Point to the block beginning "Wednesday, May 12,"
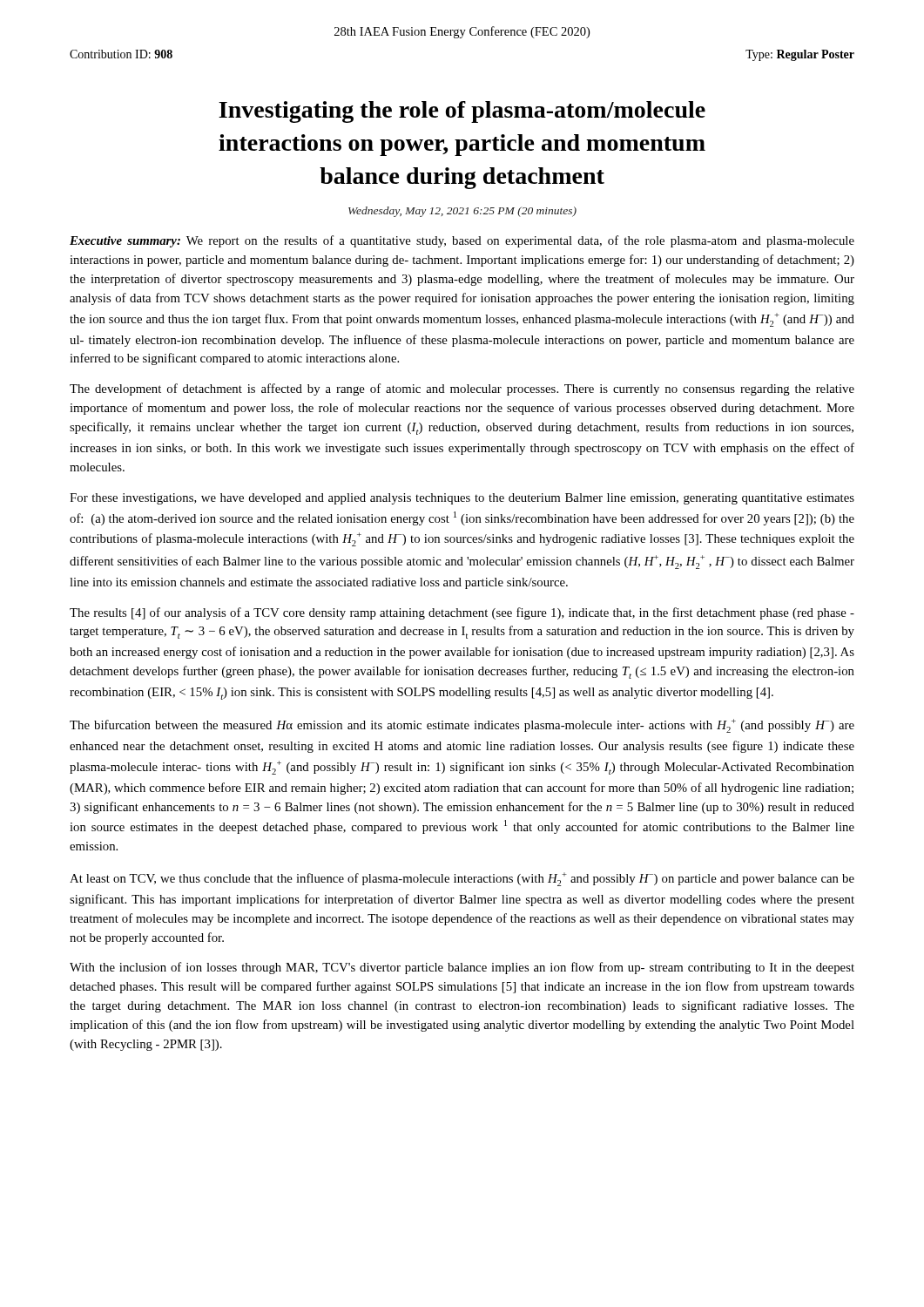The image size is (924, 1307). (x=462, y=211)
